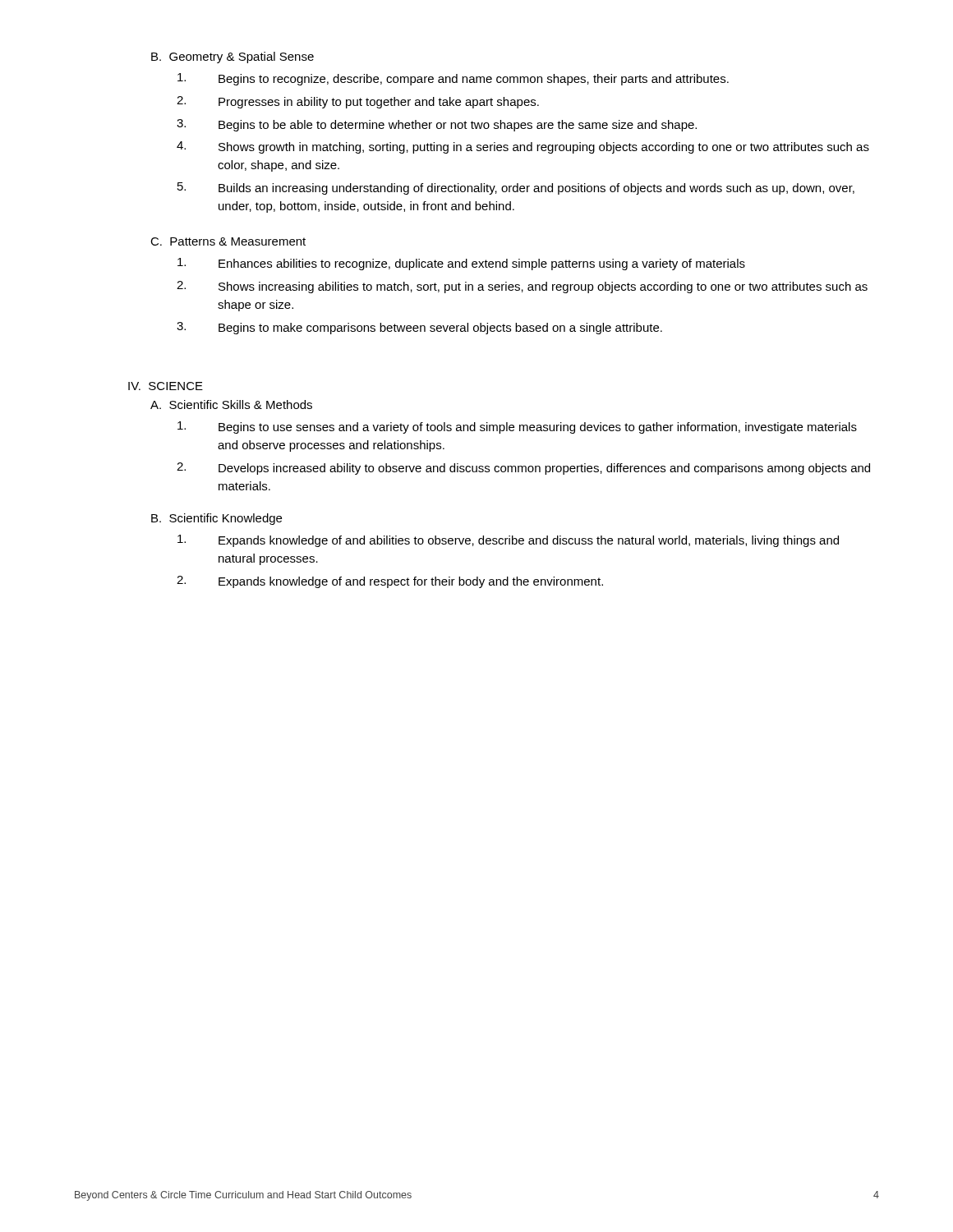Screen dimensions: 1232x953
Task: Click on the text starting "IV. SCIENCE"
Action: pyautogui.click(x=165, y=386)
